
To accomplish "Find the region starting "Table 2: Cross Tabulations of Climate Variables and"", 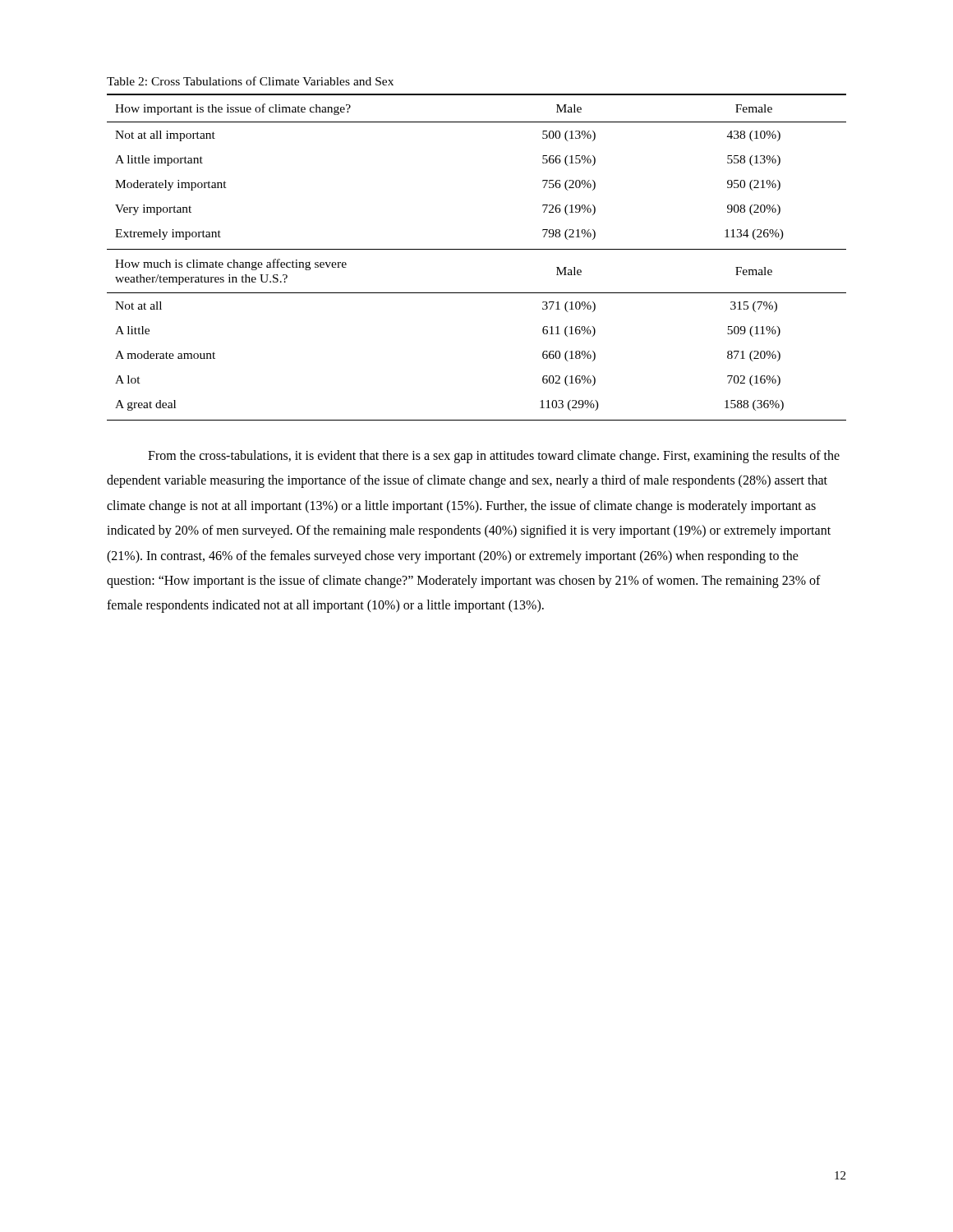I will [250, 81].
